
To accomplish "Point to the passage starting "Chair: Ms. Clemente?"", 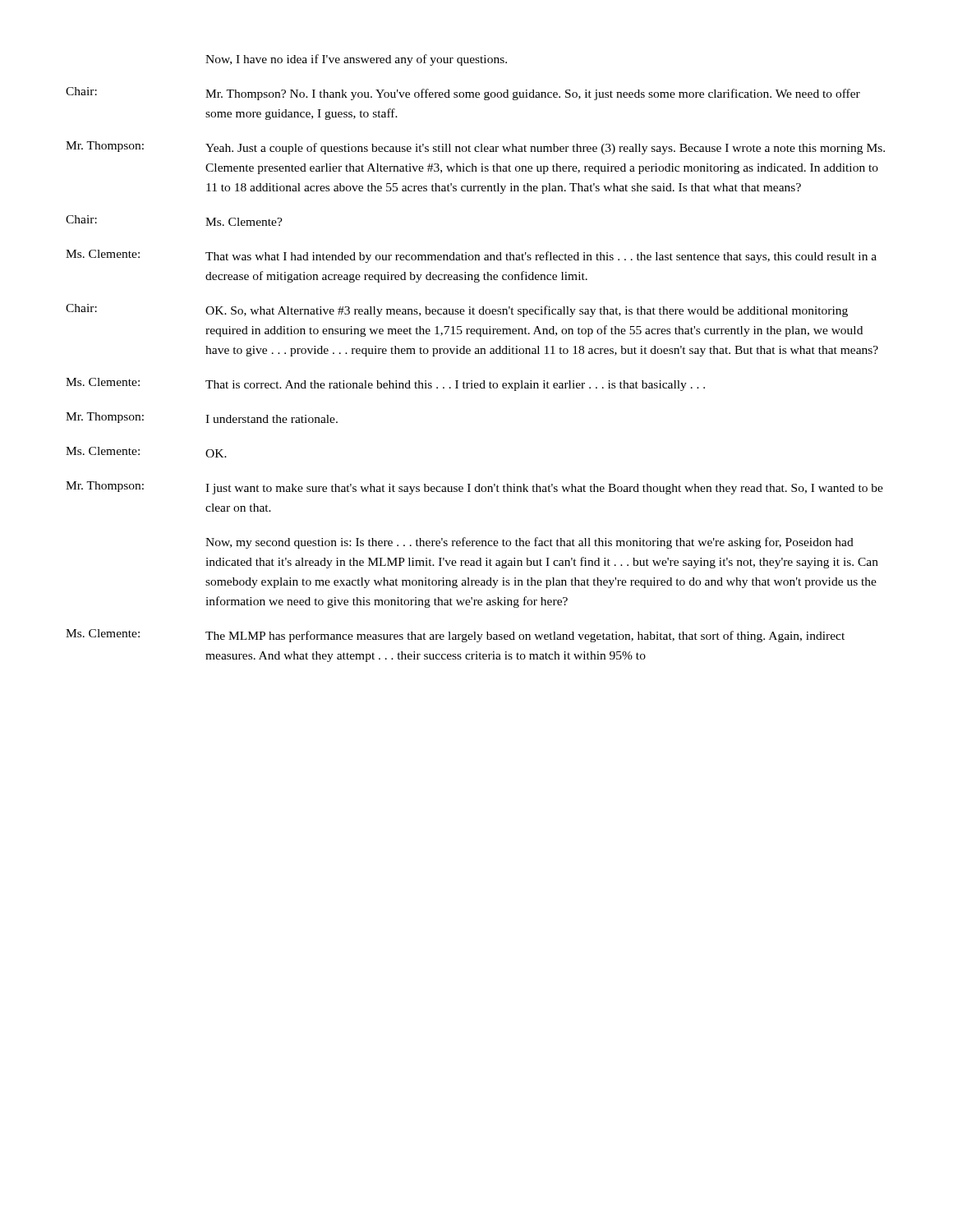I will (x=82, y=221).
